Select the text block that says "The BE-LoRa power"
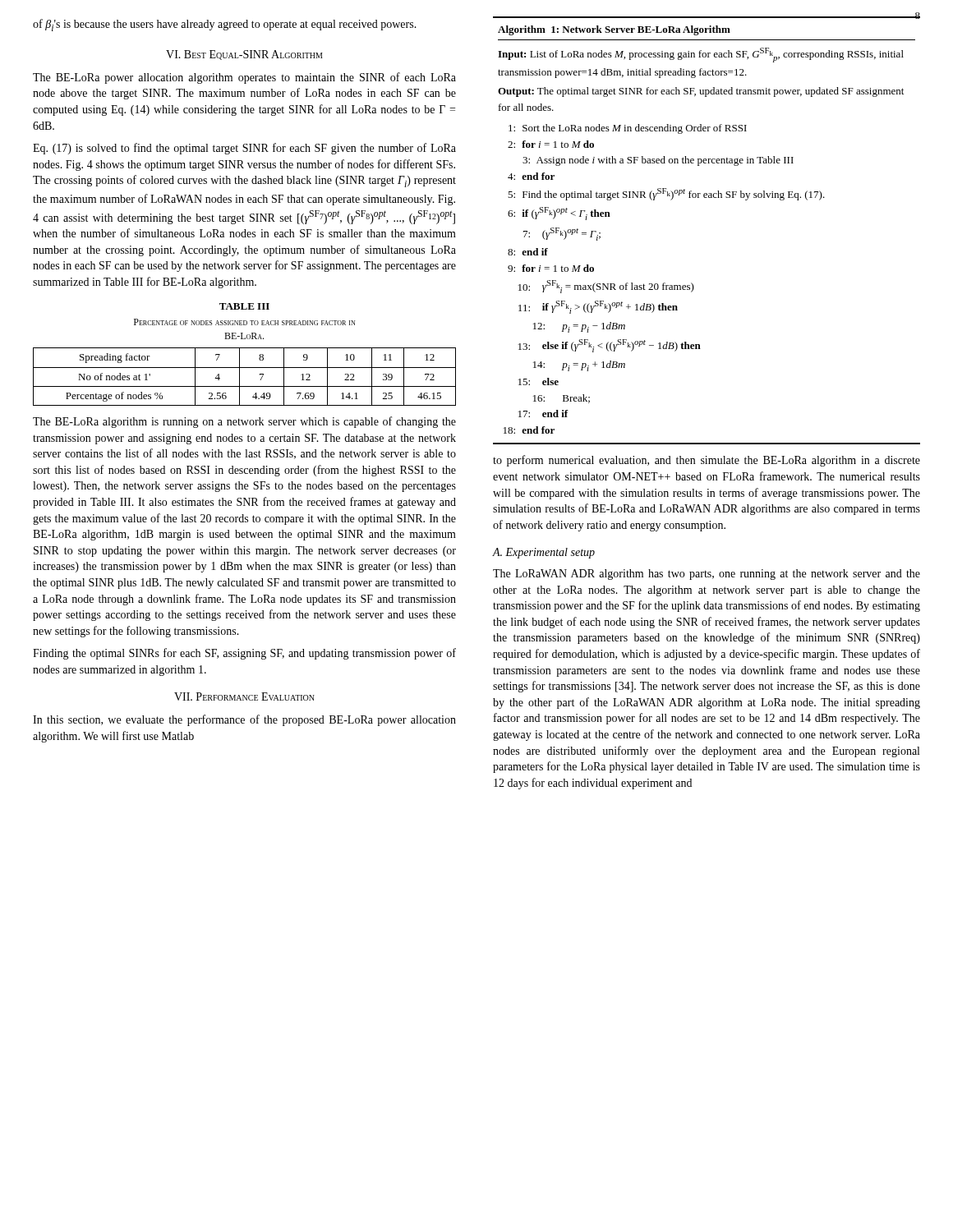 pos(244,180)
